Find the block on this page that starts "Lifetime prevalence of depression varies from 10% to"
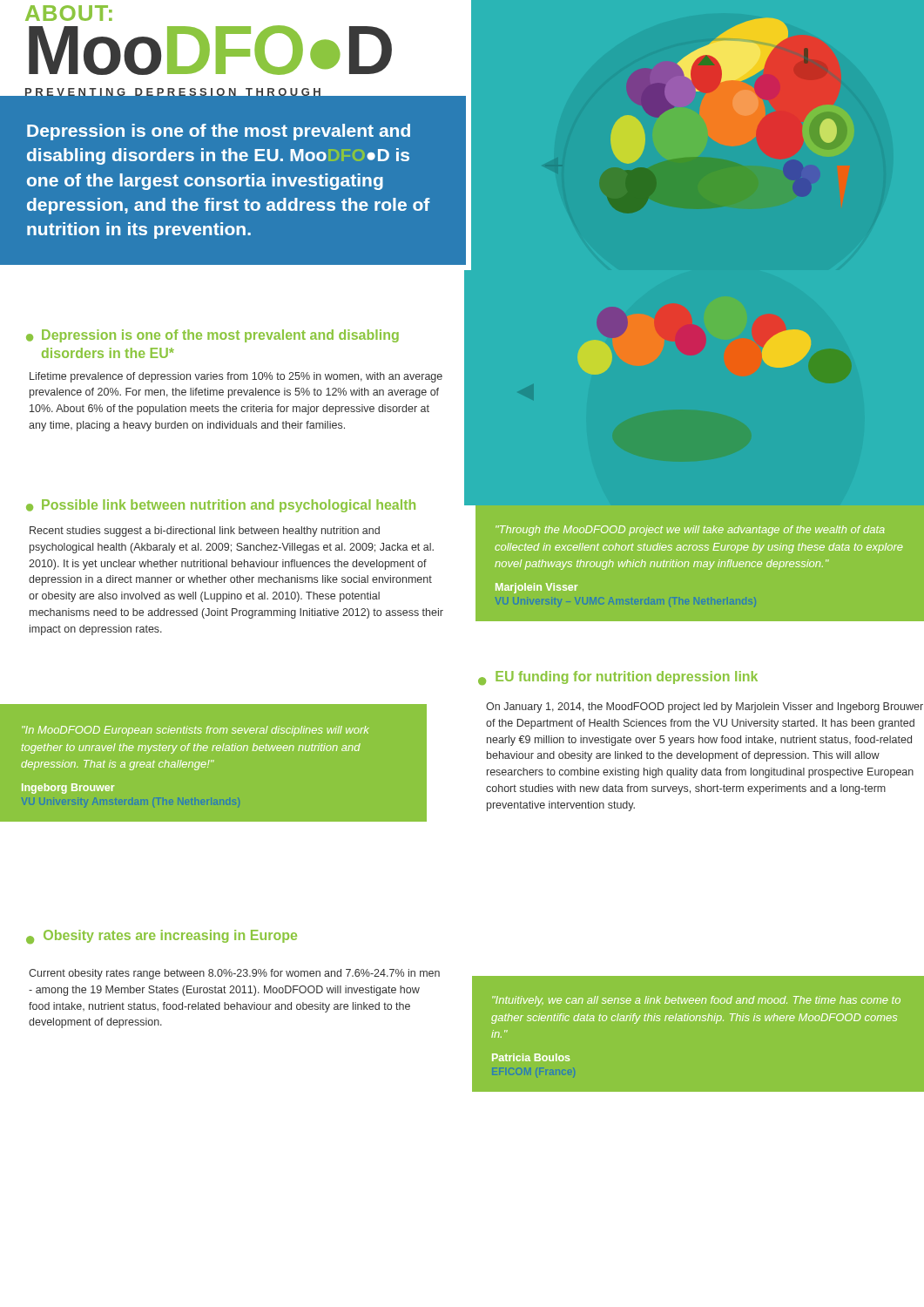This screenshot has height=1307, width=924. point(236,401)
